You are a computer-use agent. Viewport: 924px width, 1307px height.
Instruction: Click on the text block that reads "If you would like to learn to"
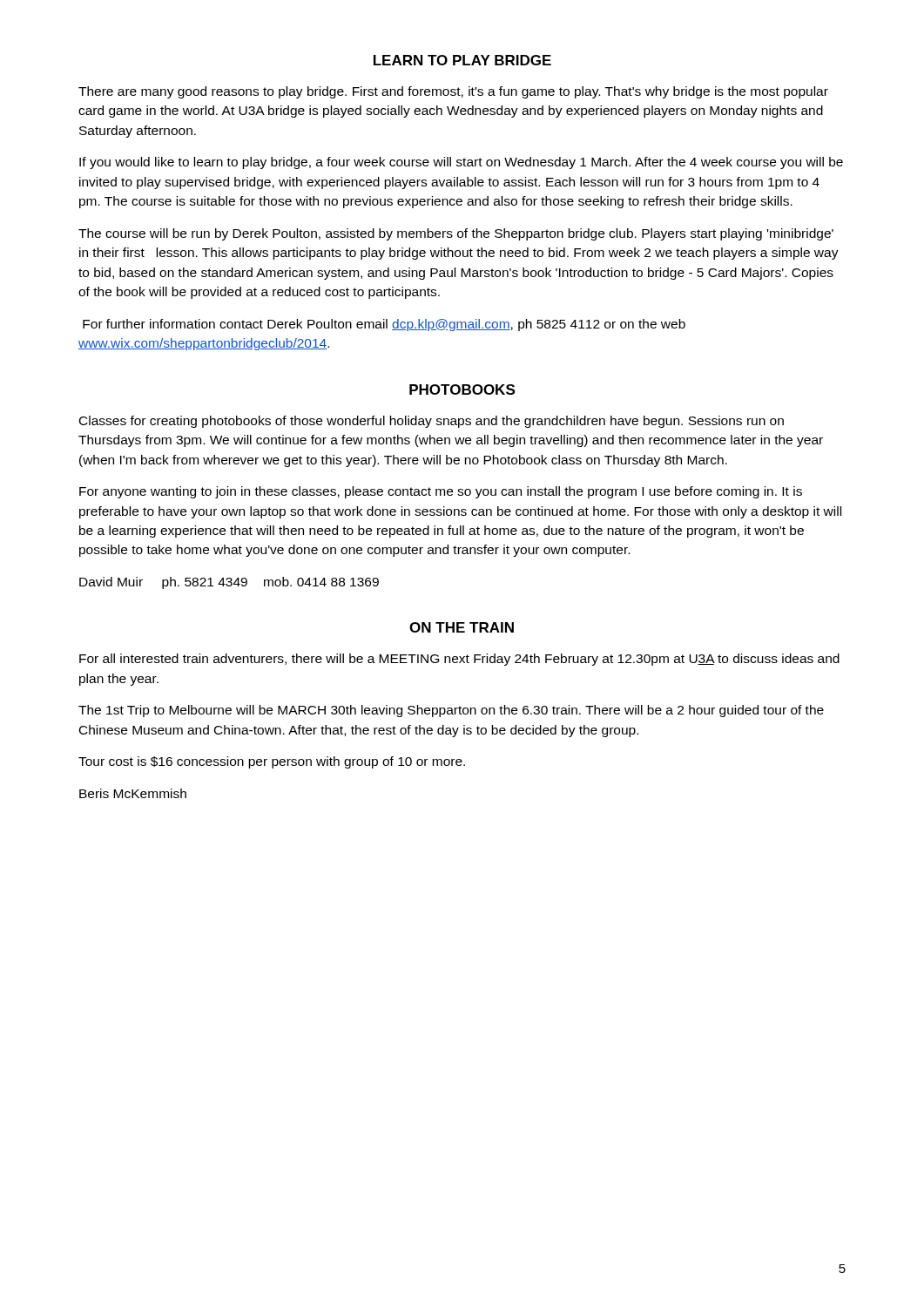point(461,182)
